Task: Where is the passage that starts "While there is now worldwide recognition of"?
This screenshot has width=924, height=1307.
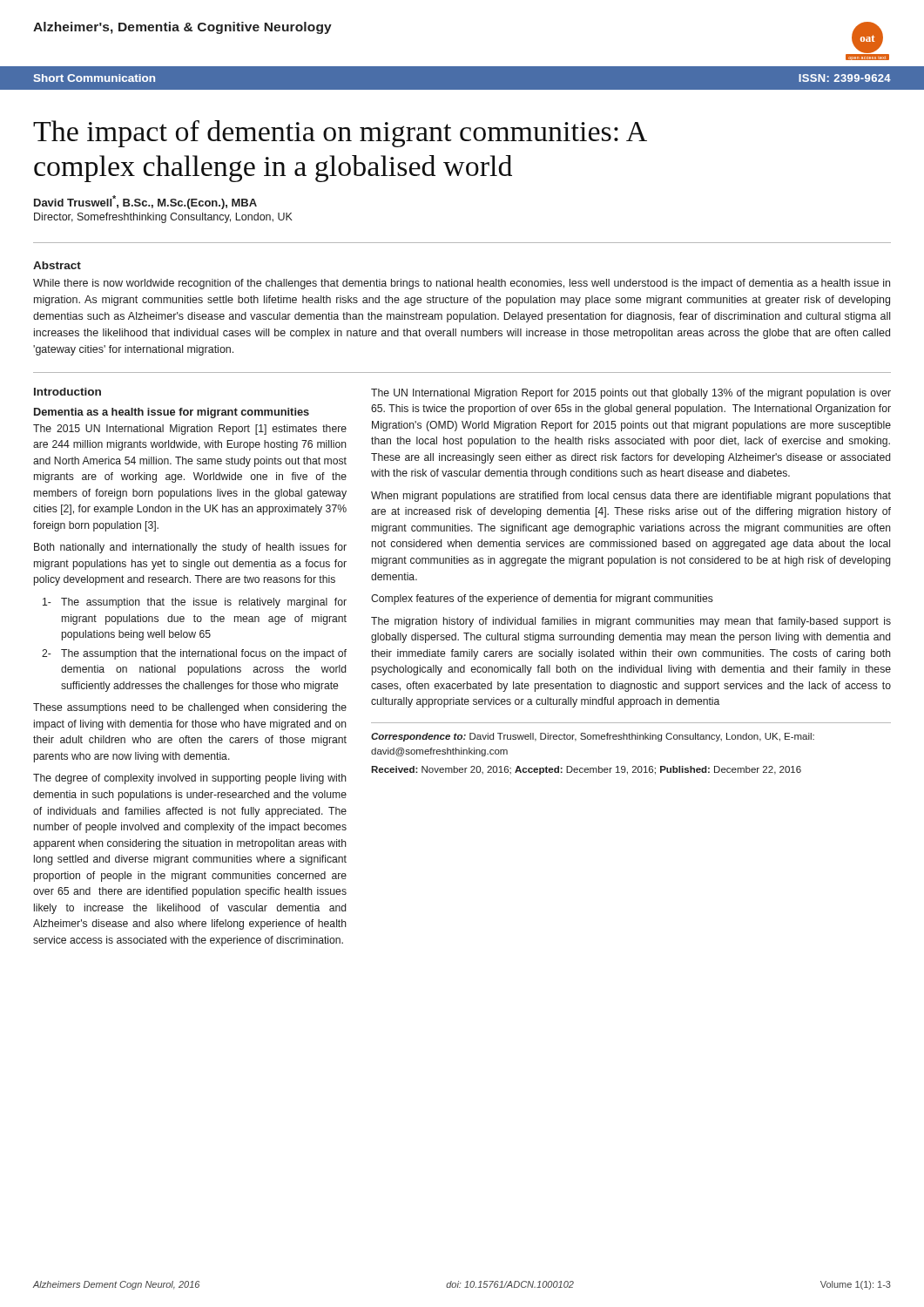Action: (x=462, y=316)
